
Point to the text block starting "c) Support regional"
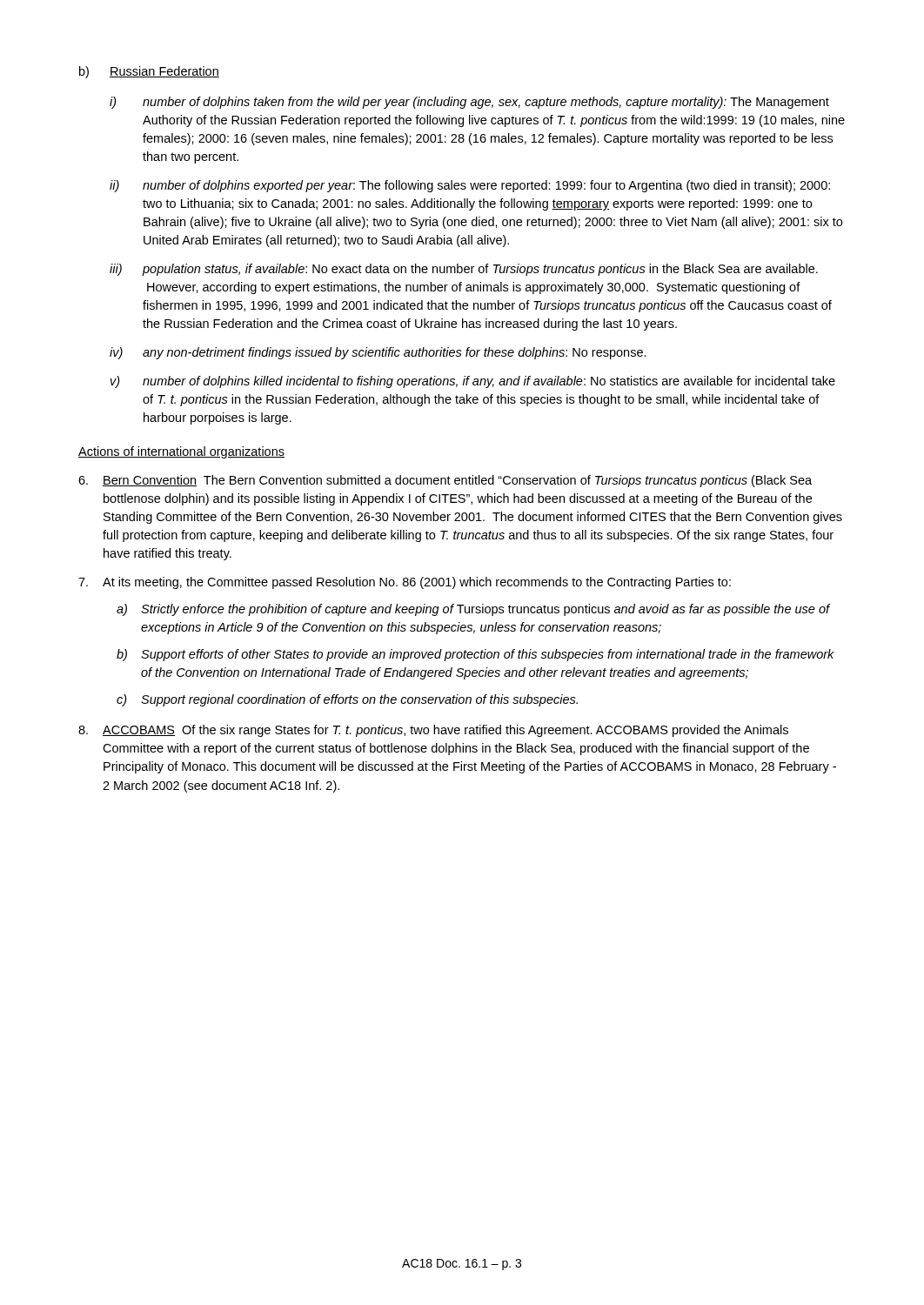coord(481,700)
